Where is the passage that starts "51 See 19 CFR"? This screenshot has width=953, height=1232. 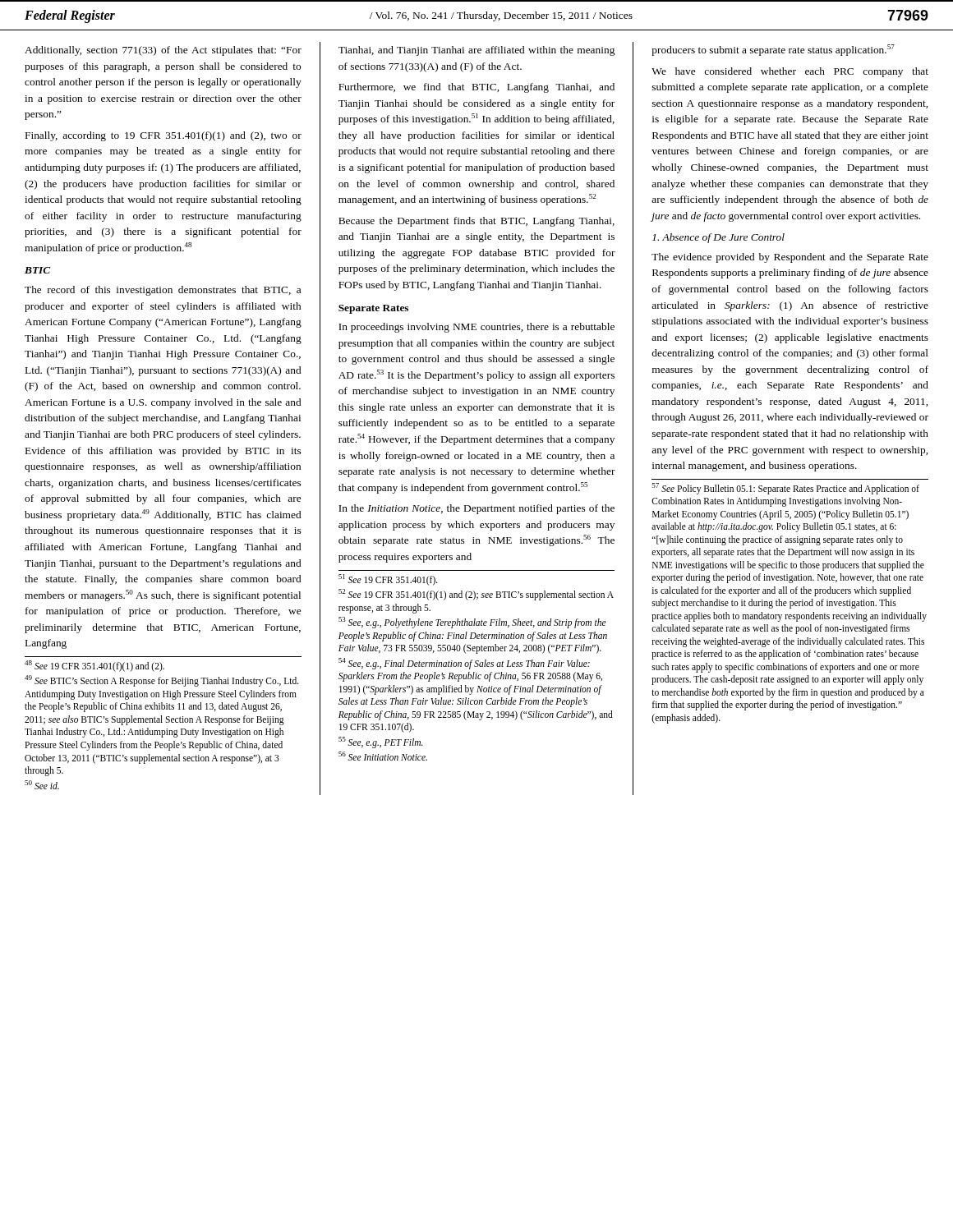(476, 580)
